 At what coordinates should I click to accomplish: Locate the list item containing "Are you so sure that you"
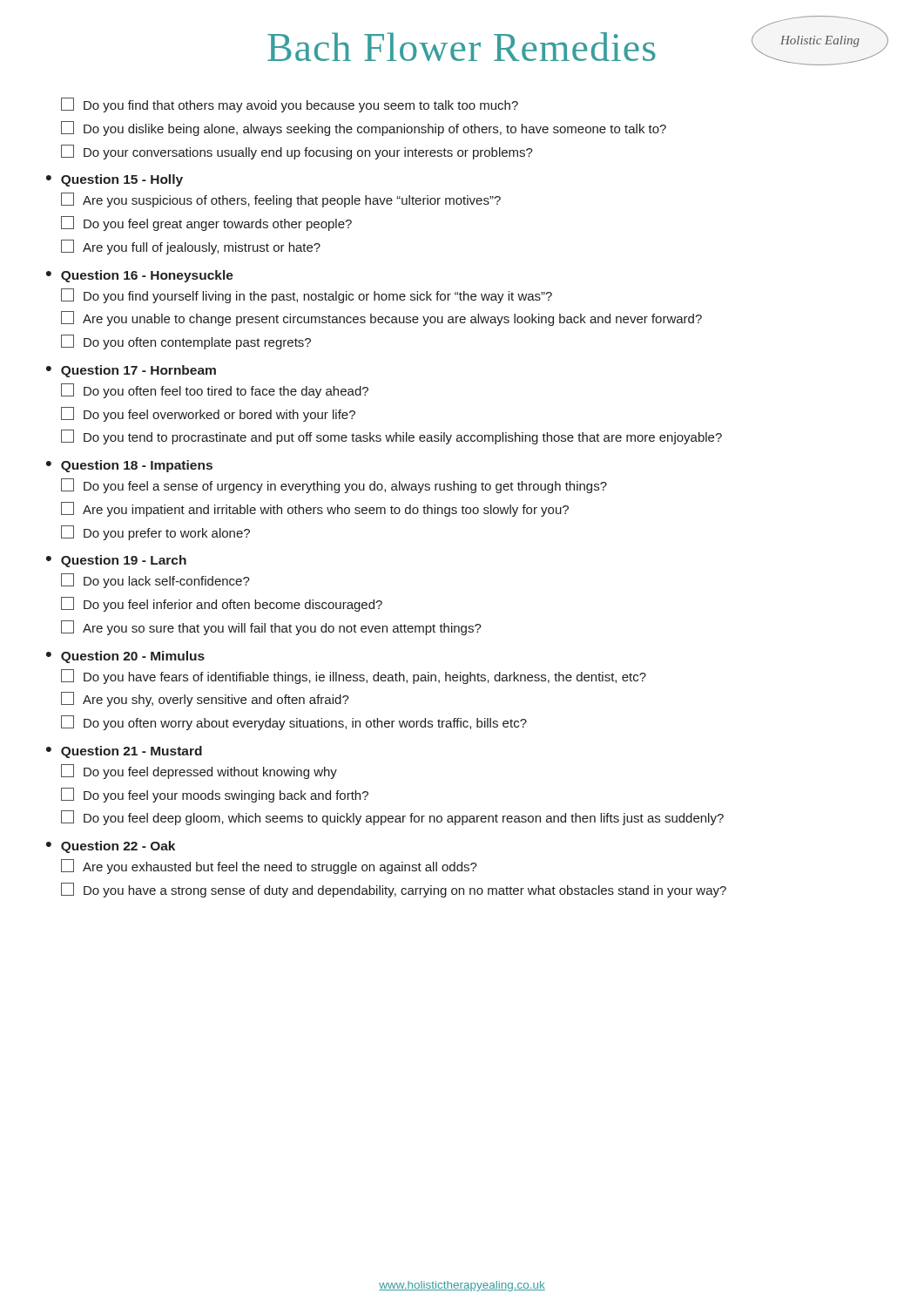click(x=271, y=628)
